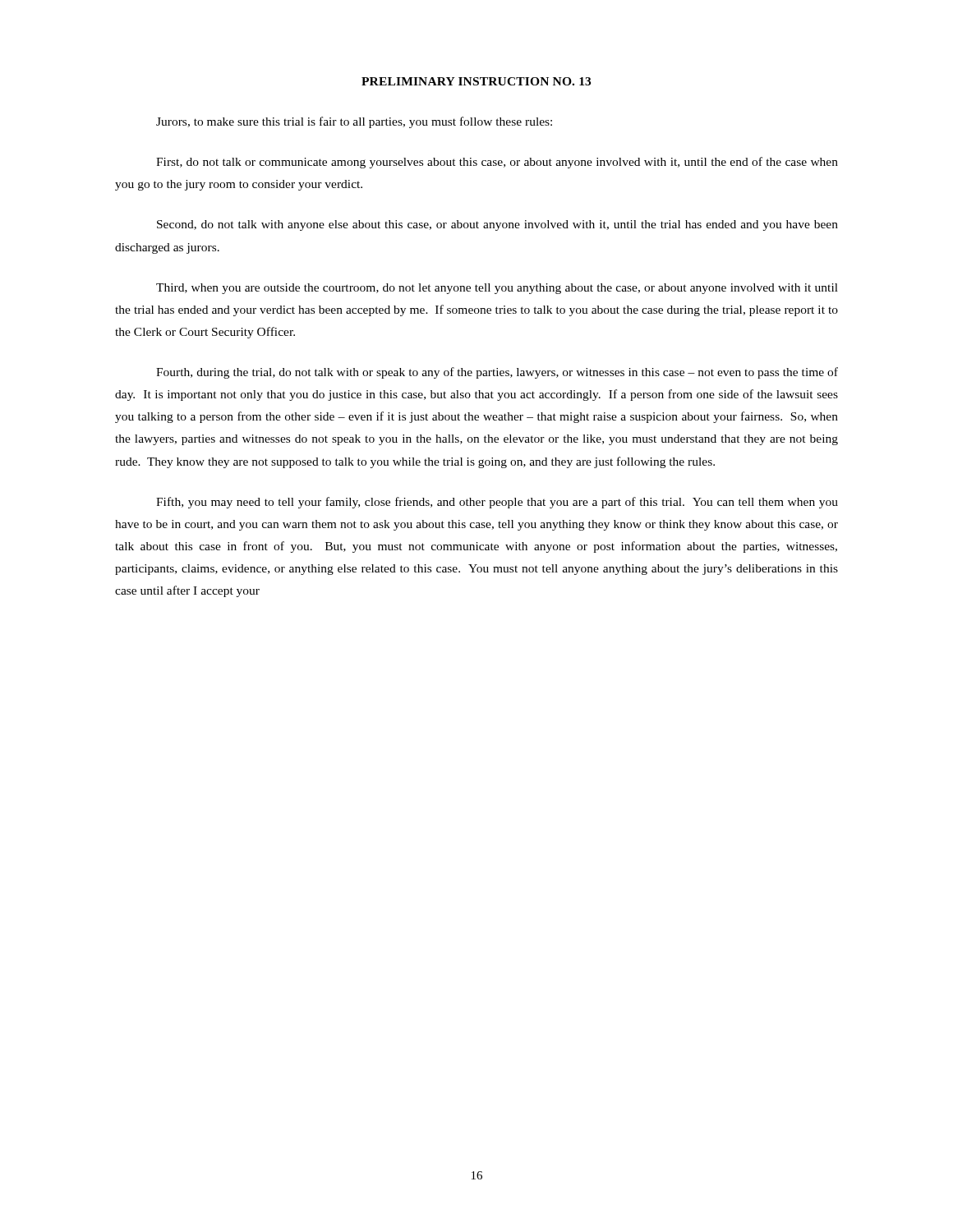Screen dimensions: 1232x953
Task: Find the text block that says "Jurors, to make sure this trial"
Action: [355, 121]
